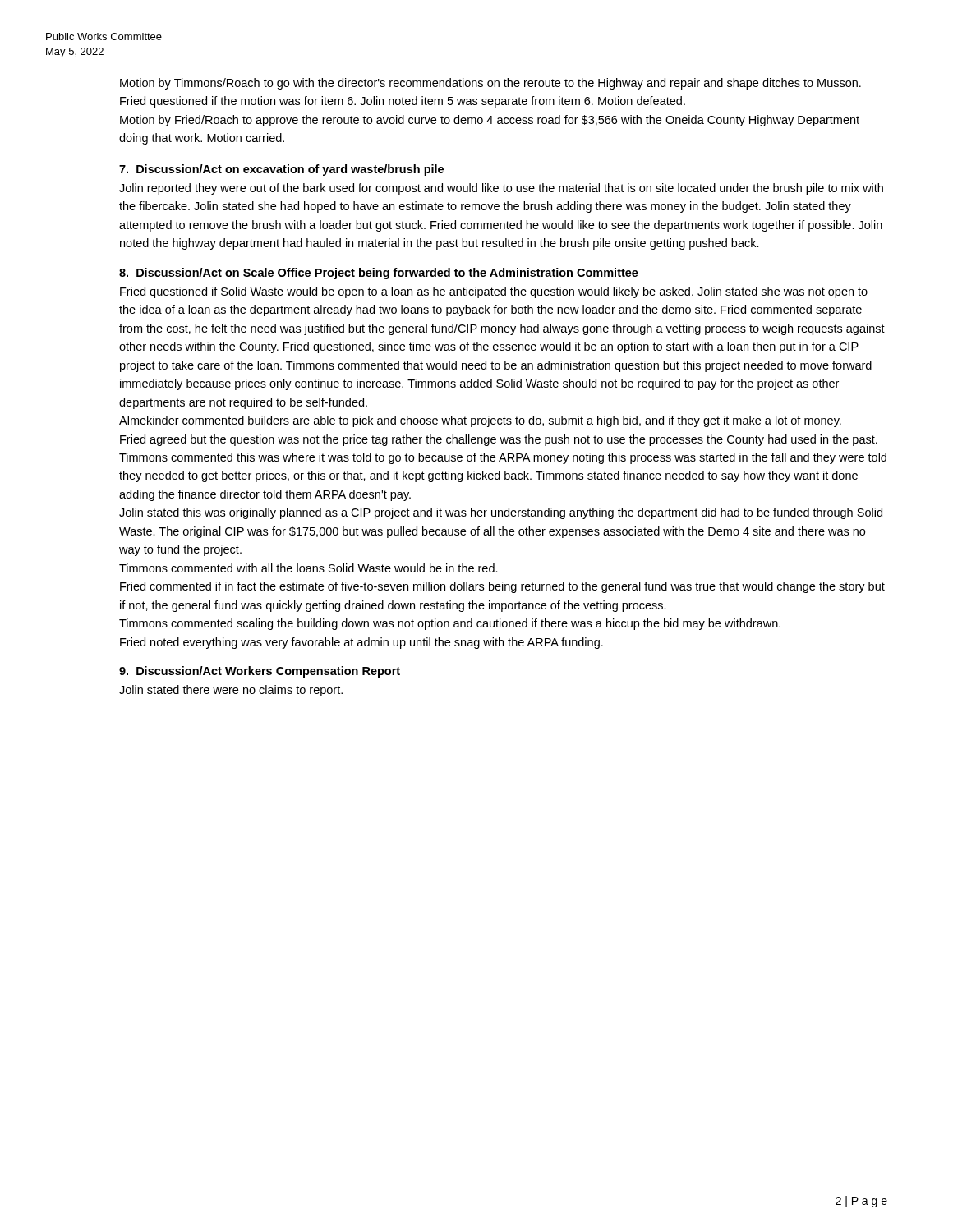Where is the passage that starts "Fried questioned if Solid Waste"?
Screen dimensions: 1232x953
[x=503, y=467]
